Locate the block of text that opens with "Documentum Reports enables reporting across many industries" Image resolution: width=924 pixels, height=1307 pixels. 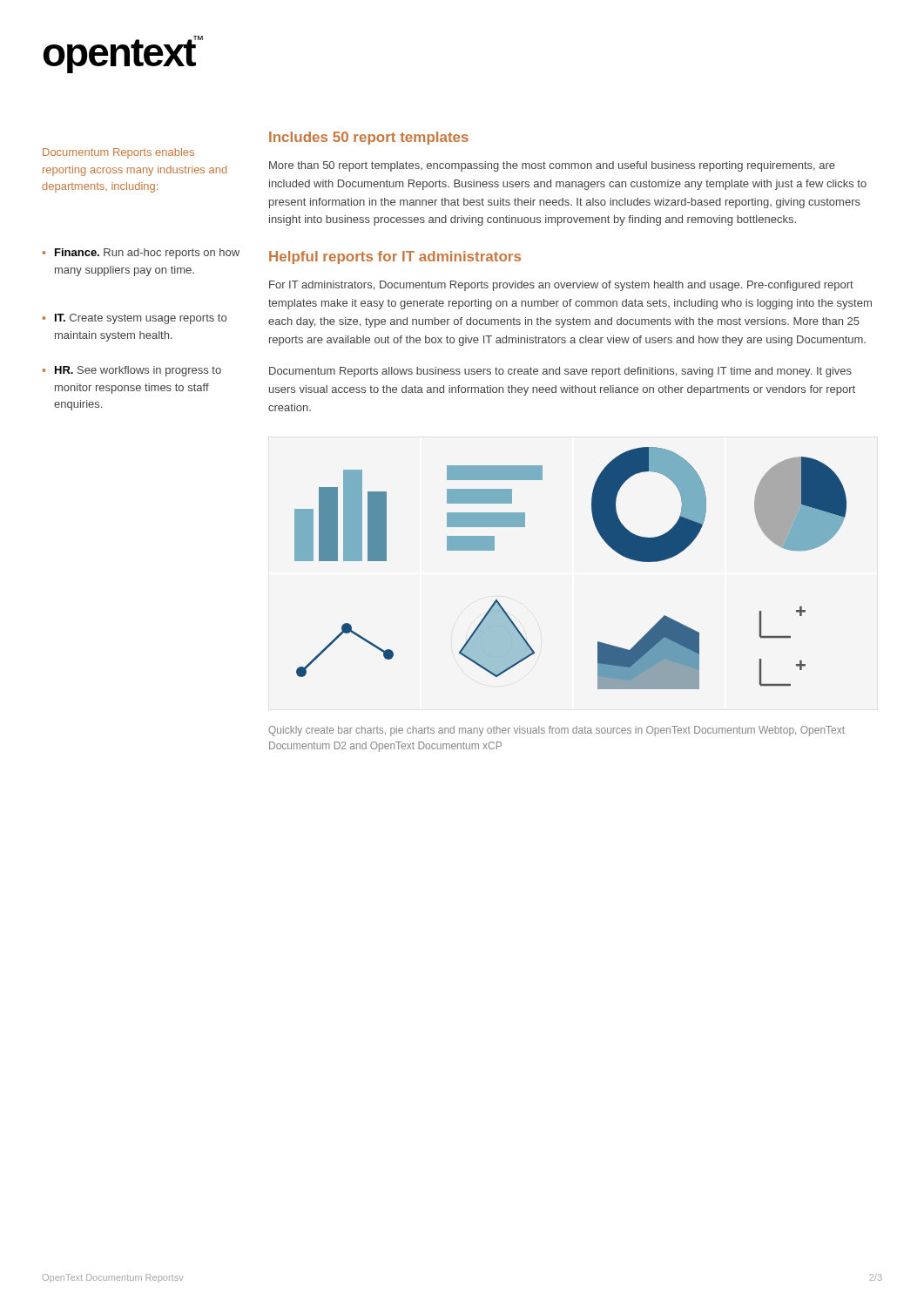(x=137, y=169)
